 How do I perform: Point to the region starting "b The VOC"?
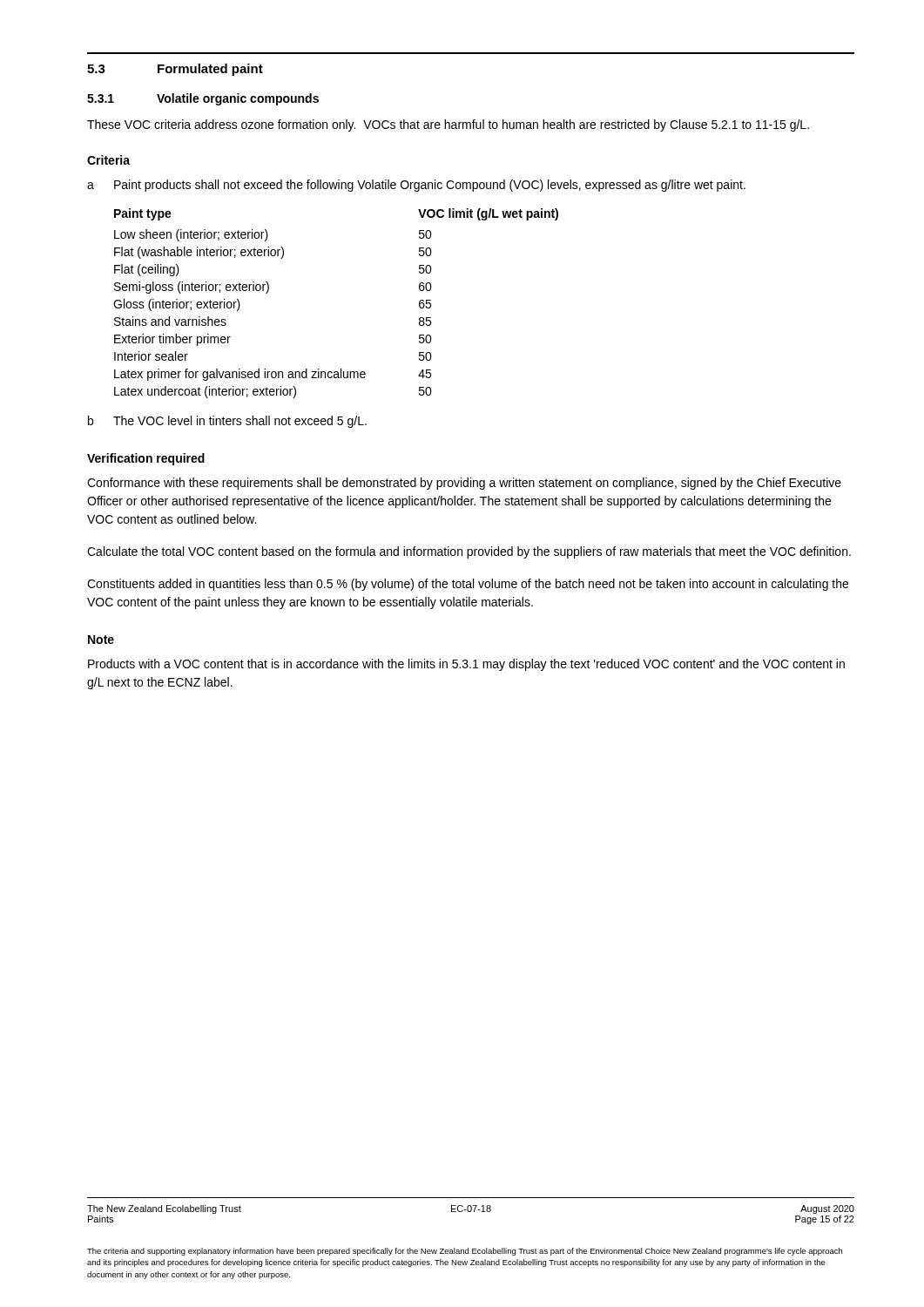tap(227, 422)
